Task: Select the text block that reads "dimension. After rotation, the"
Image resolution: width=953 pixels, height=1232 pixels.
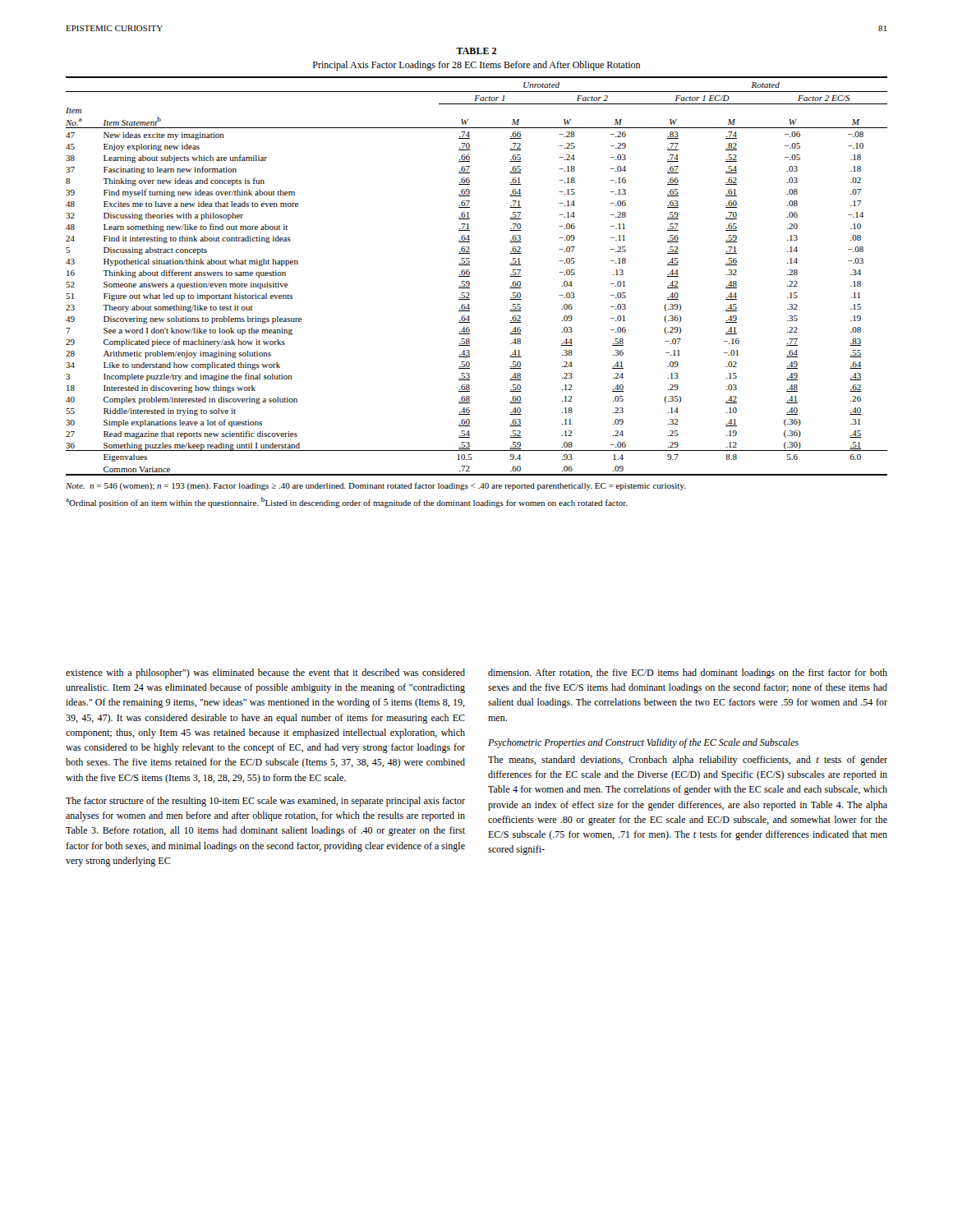Action: [688, 695]
